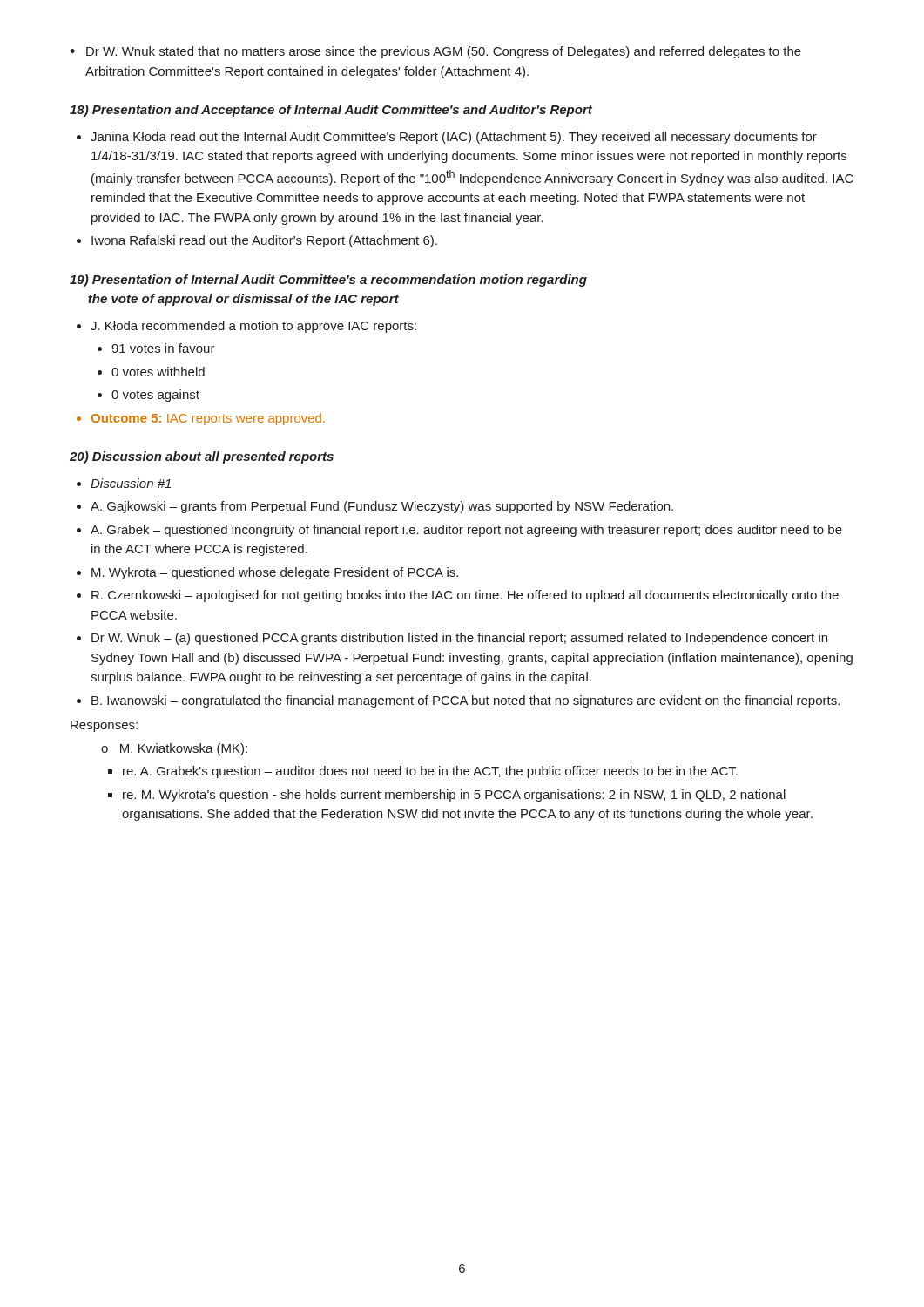The image size is (924, 1307).
Task: Locate the text block starting "J. Kłoda recommended a motion"
Action: 253,327
